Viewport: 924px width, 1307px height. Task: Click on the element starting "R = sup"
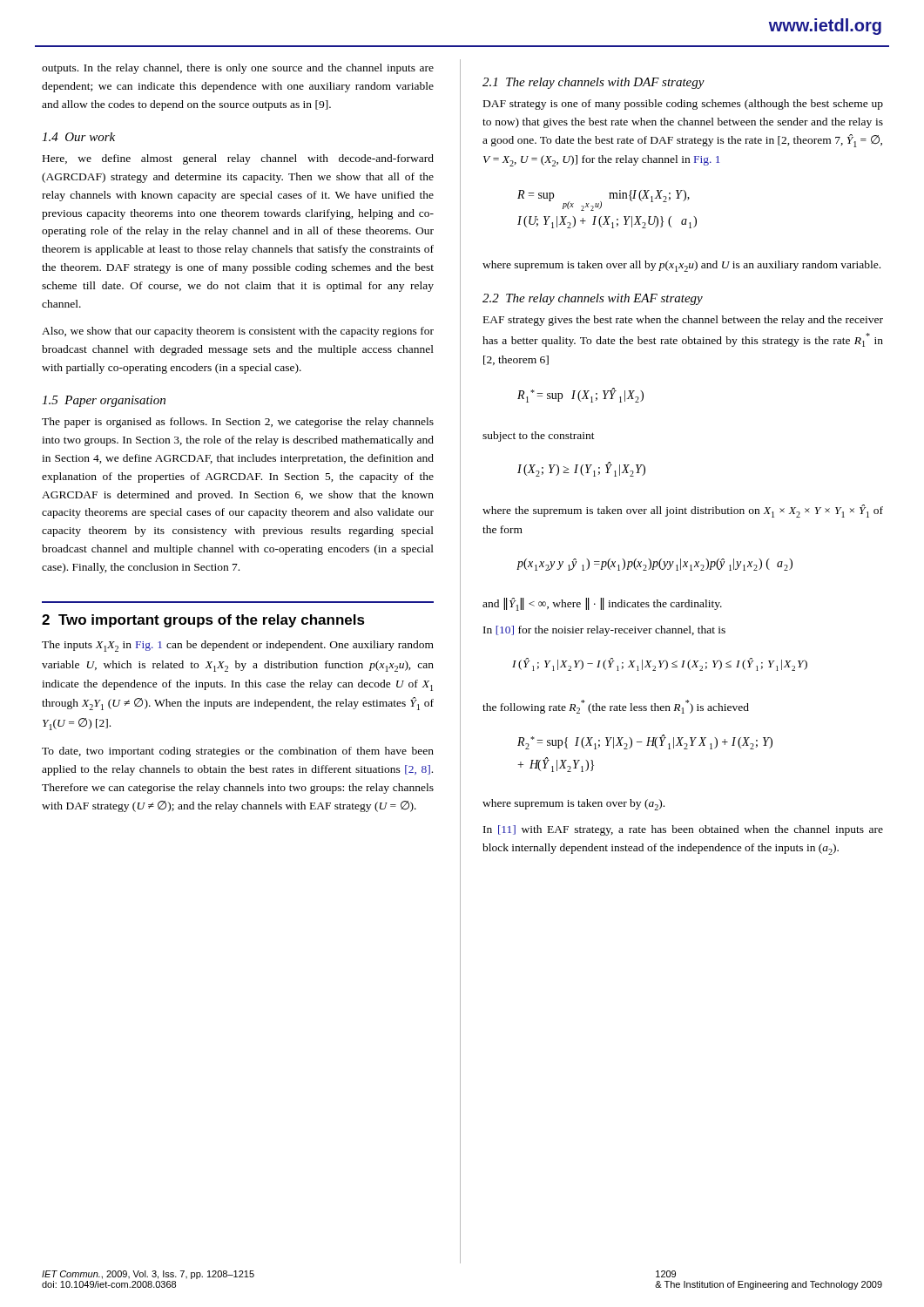point(674,210)
